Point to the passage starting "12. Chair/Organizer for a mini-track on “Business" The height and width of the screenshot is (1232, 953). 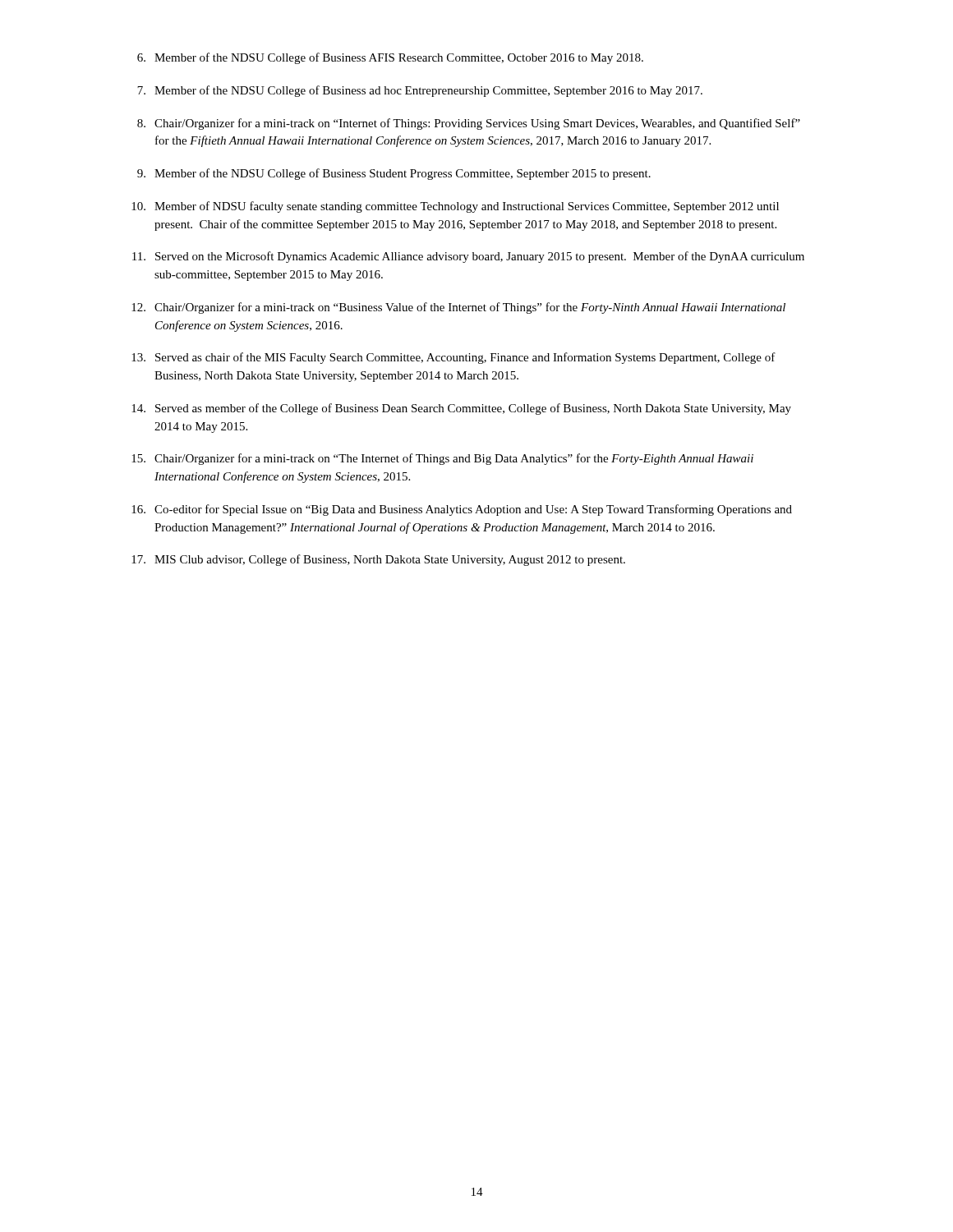460,317
